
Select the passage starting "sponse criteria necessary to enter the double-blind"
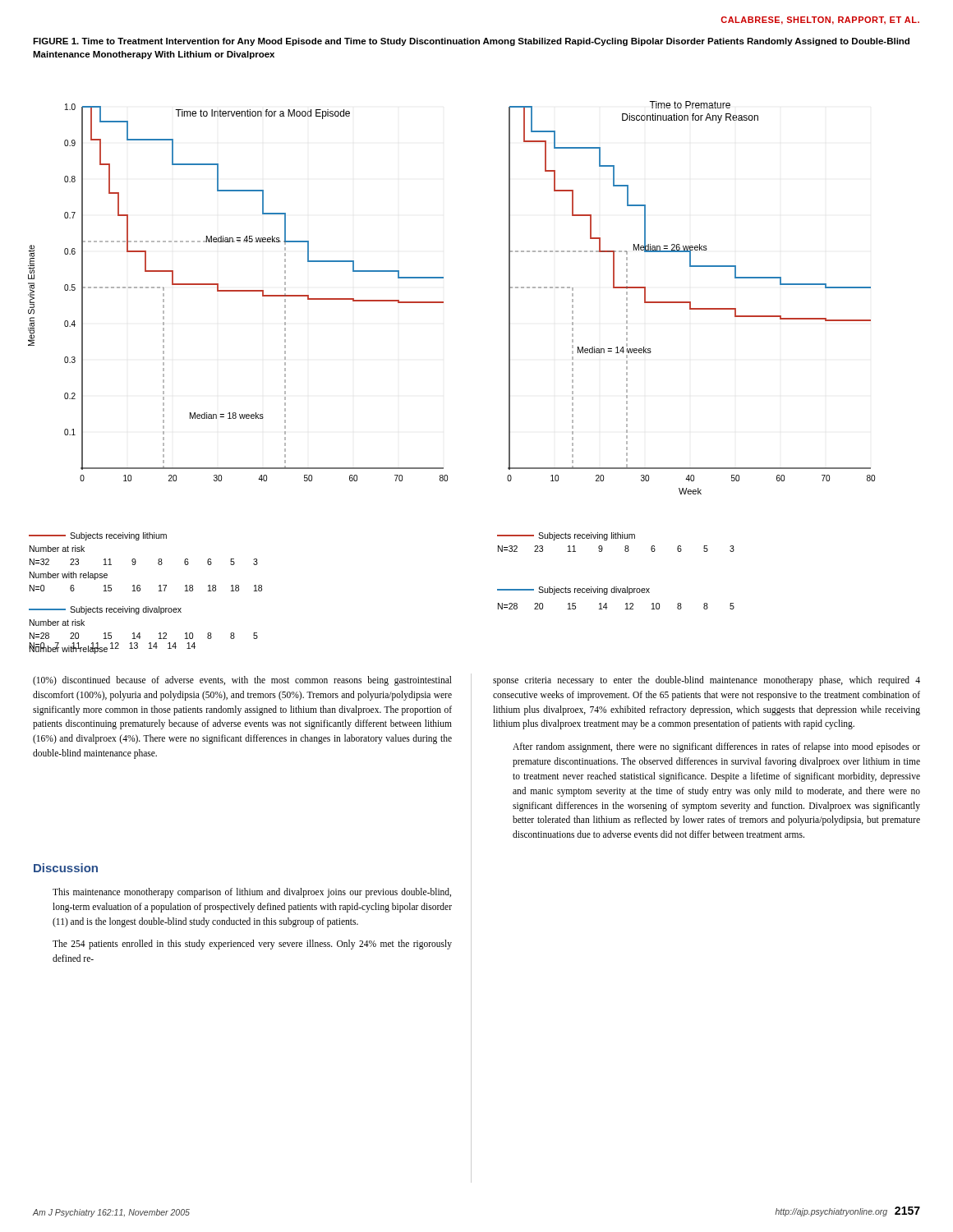[707, 758]
